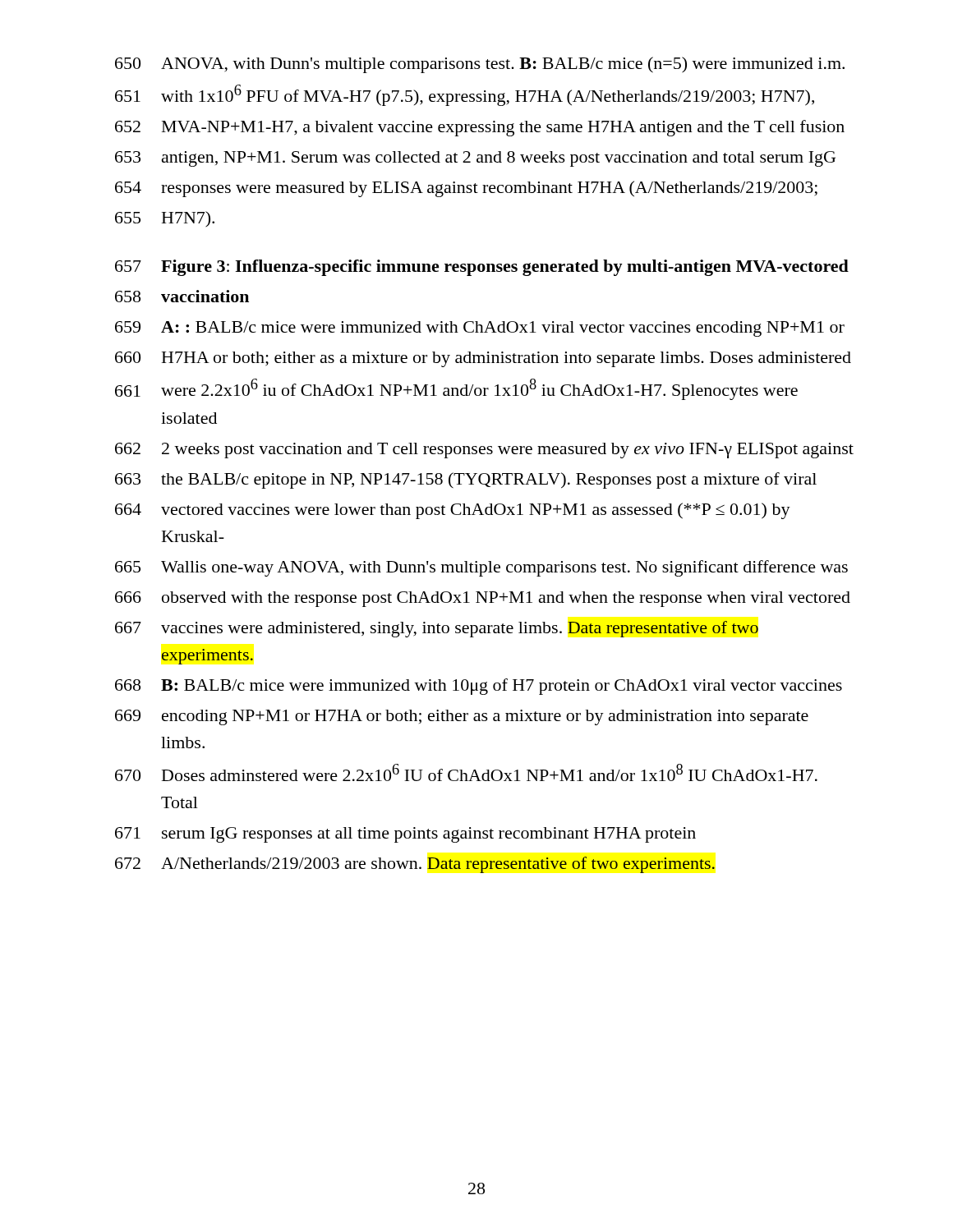Click on the text block starting "662 2 weeks post vaccination and"
The width and height of the screenshot is (953, 1232).
coord(476,448)
